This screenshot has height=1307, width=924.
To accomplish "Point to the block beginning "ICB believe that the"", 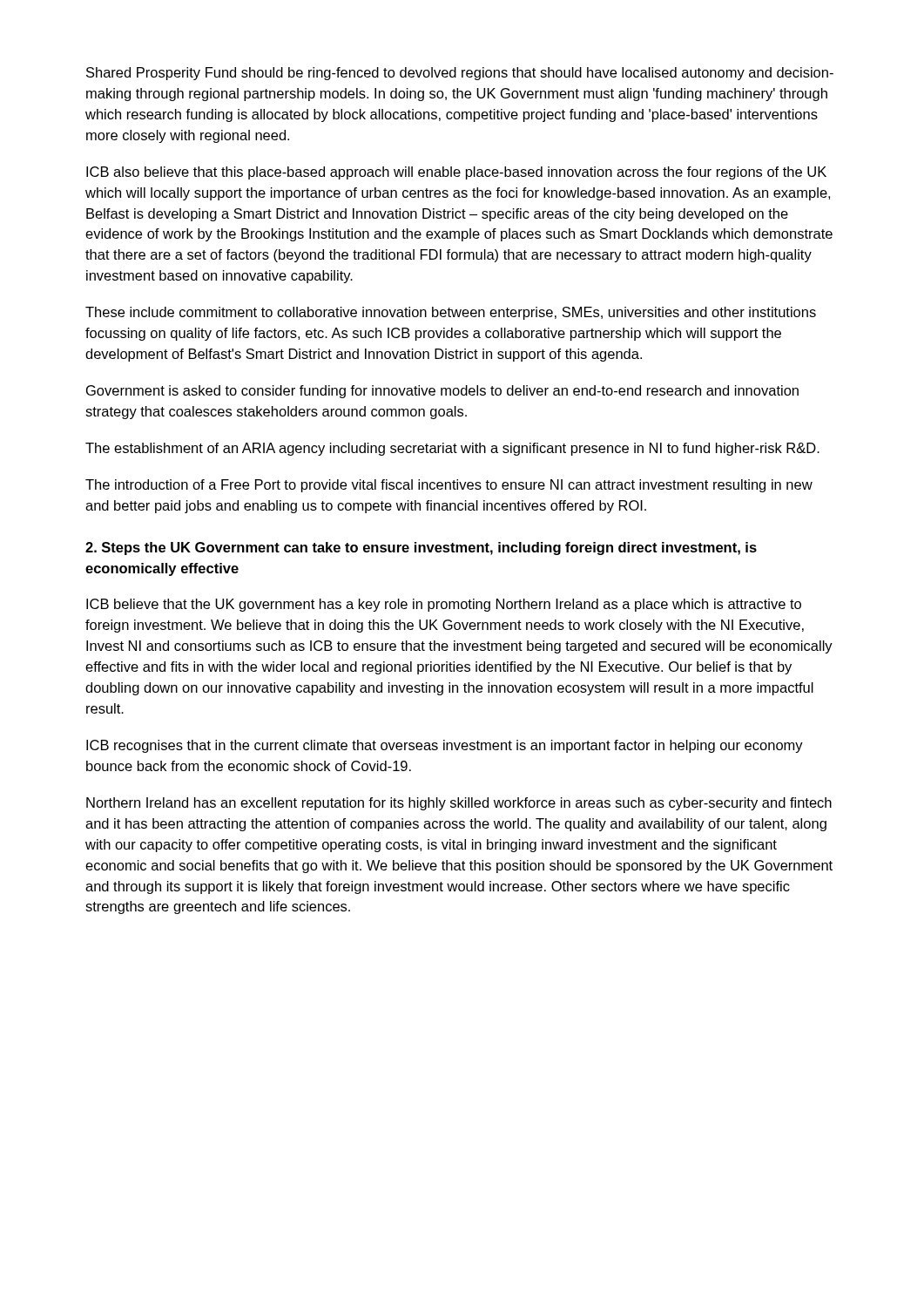I will coord(459,656).
